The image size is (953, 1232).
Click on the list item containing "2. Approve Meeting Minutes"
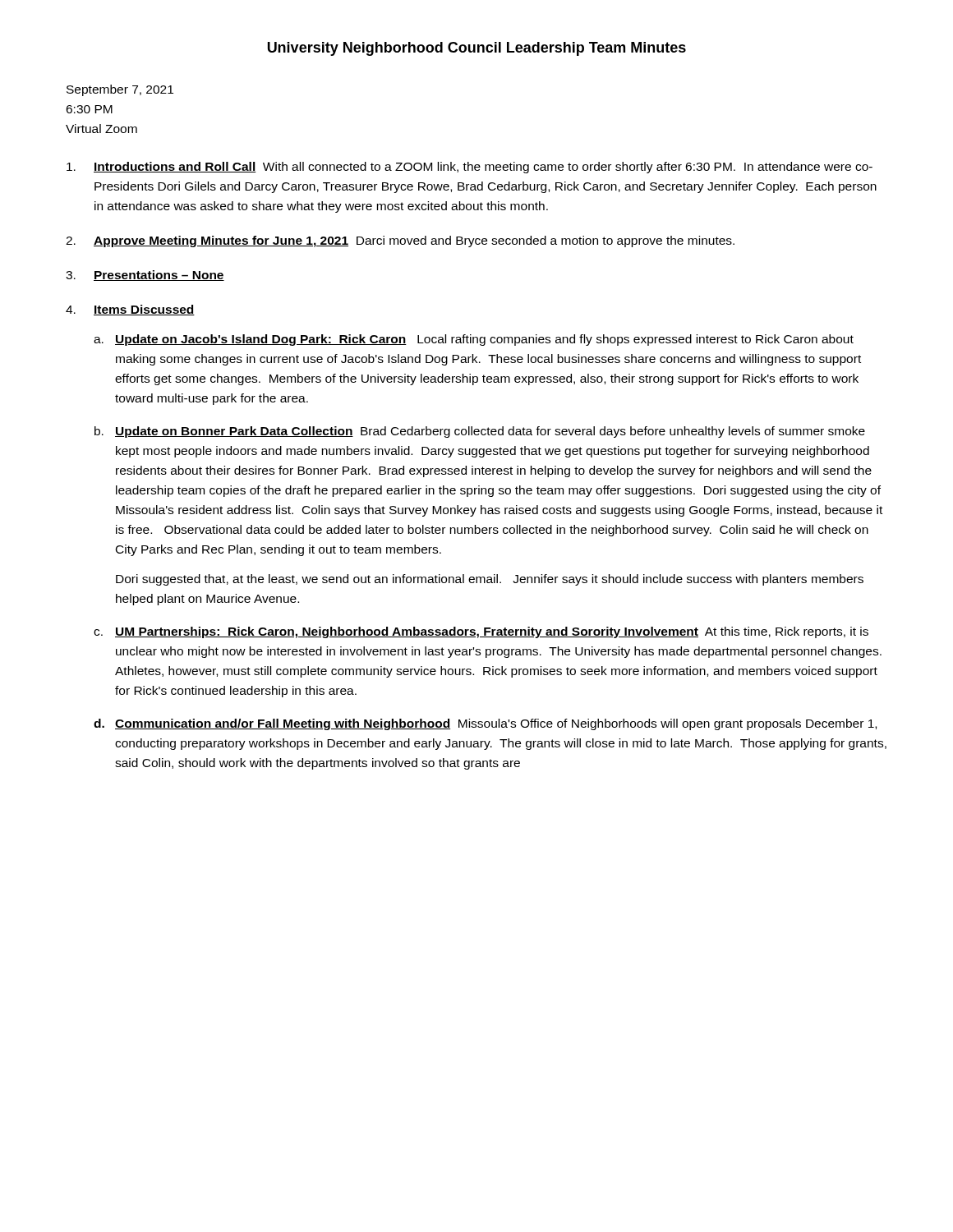click(x=476, y=241)
